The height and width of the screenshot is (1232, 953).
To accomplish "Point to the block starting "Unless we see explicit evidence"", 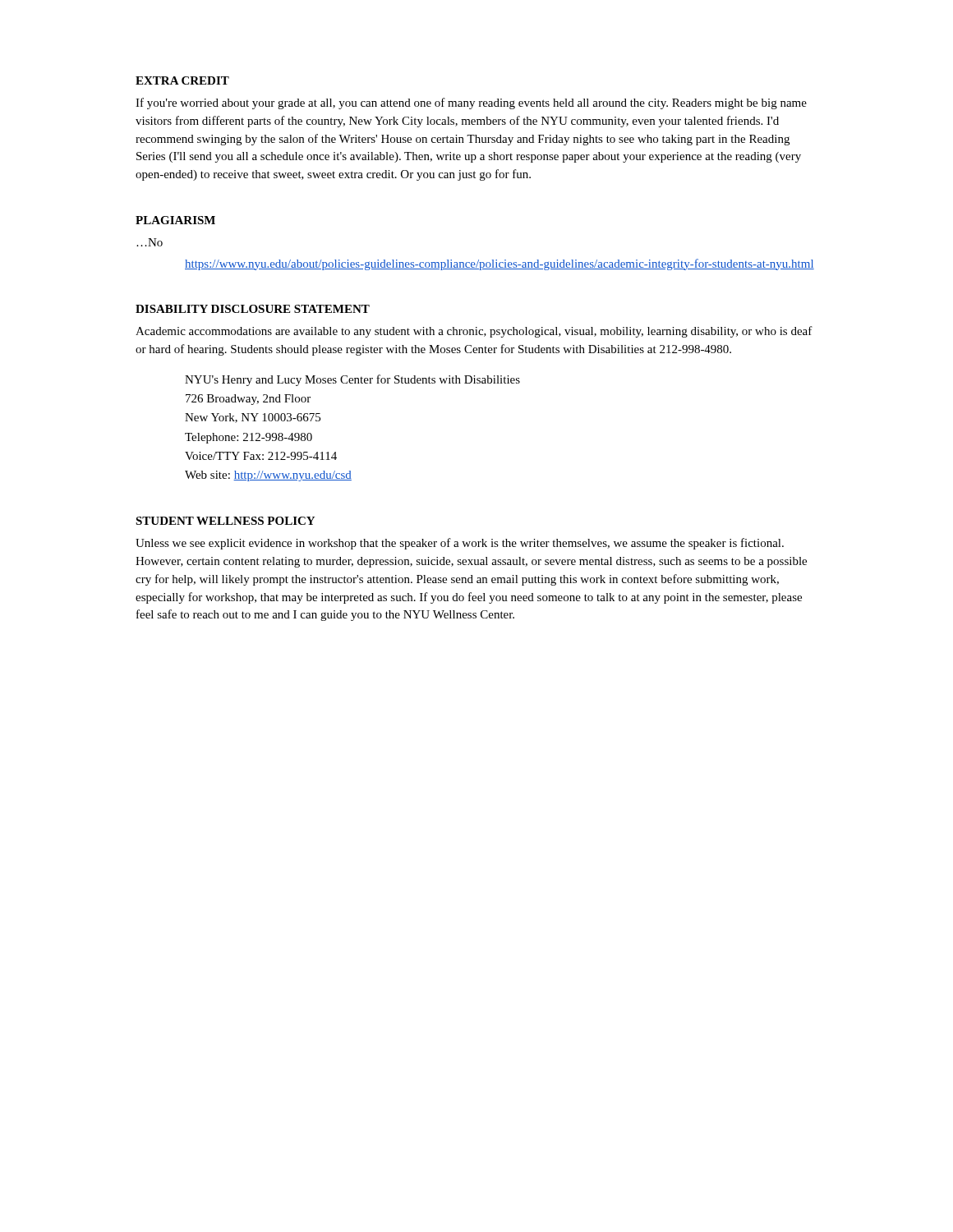I will pyautogui.click(x=471, y=579).
